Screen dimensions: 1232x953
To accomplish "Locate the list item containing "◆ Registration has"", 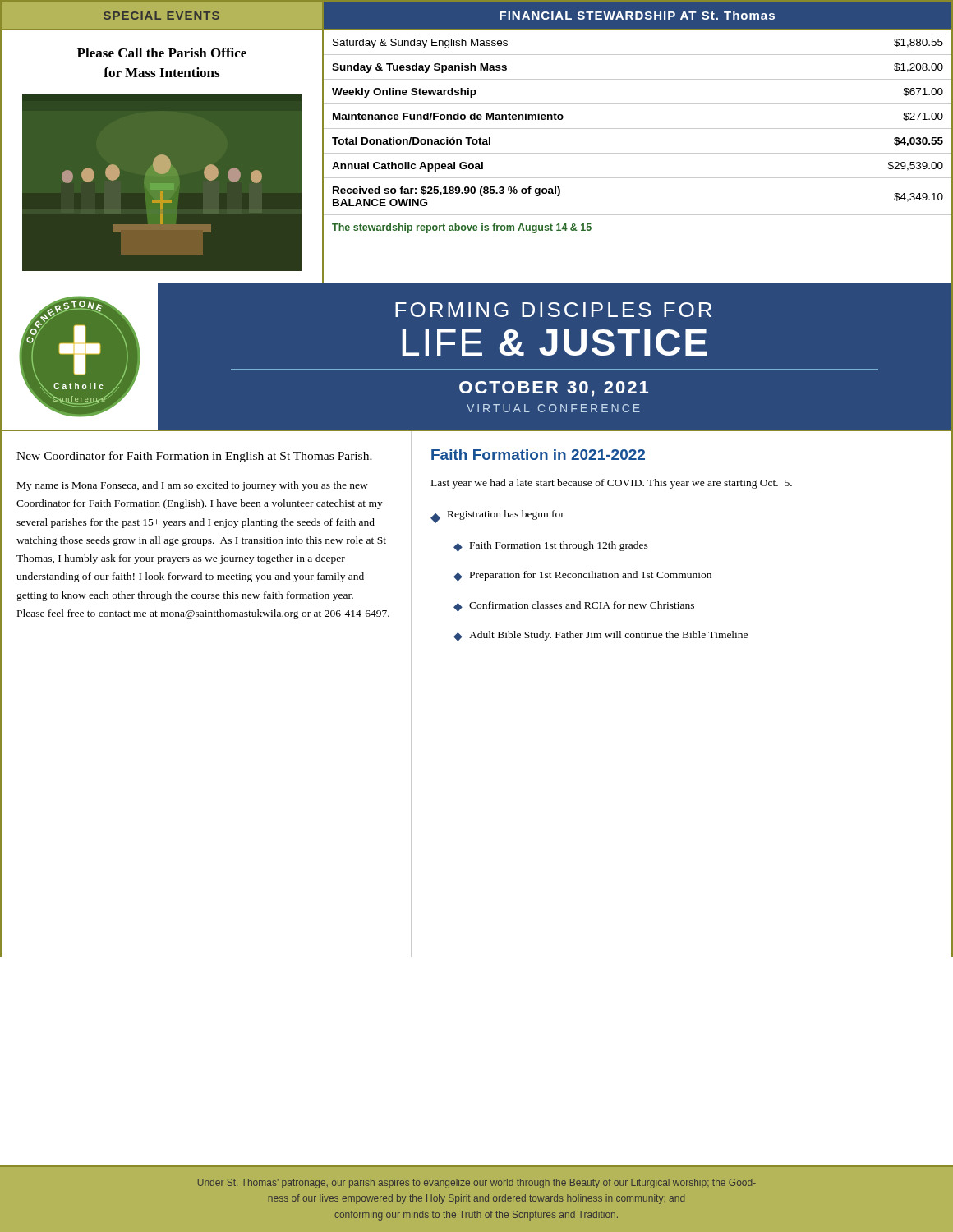I will pos(497,517).
